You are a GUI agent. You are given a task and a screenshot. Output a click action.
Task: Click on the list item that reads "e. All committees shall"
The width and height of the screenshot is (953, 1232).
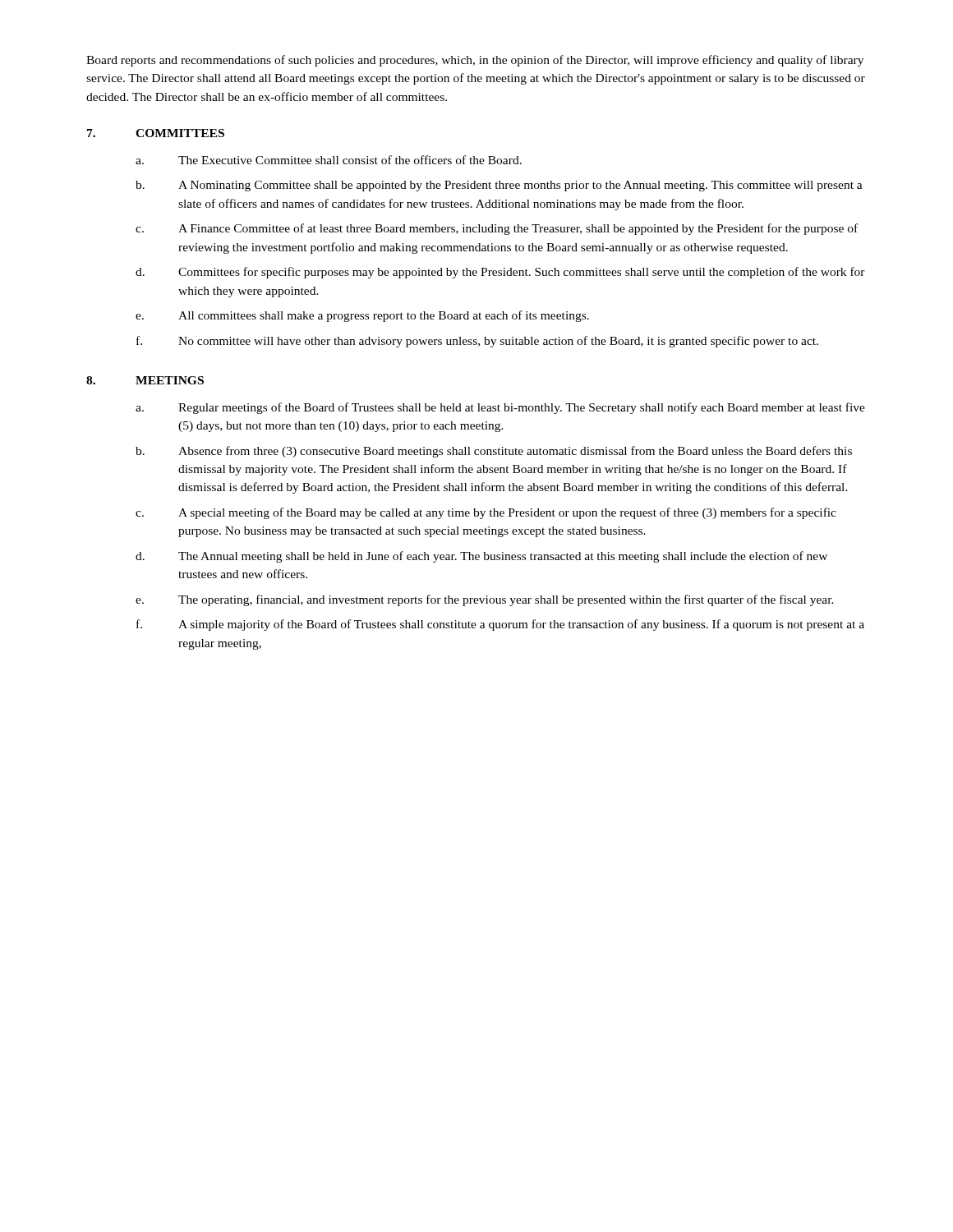pyautogui.click(x=501, y=316)
